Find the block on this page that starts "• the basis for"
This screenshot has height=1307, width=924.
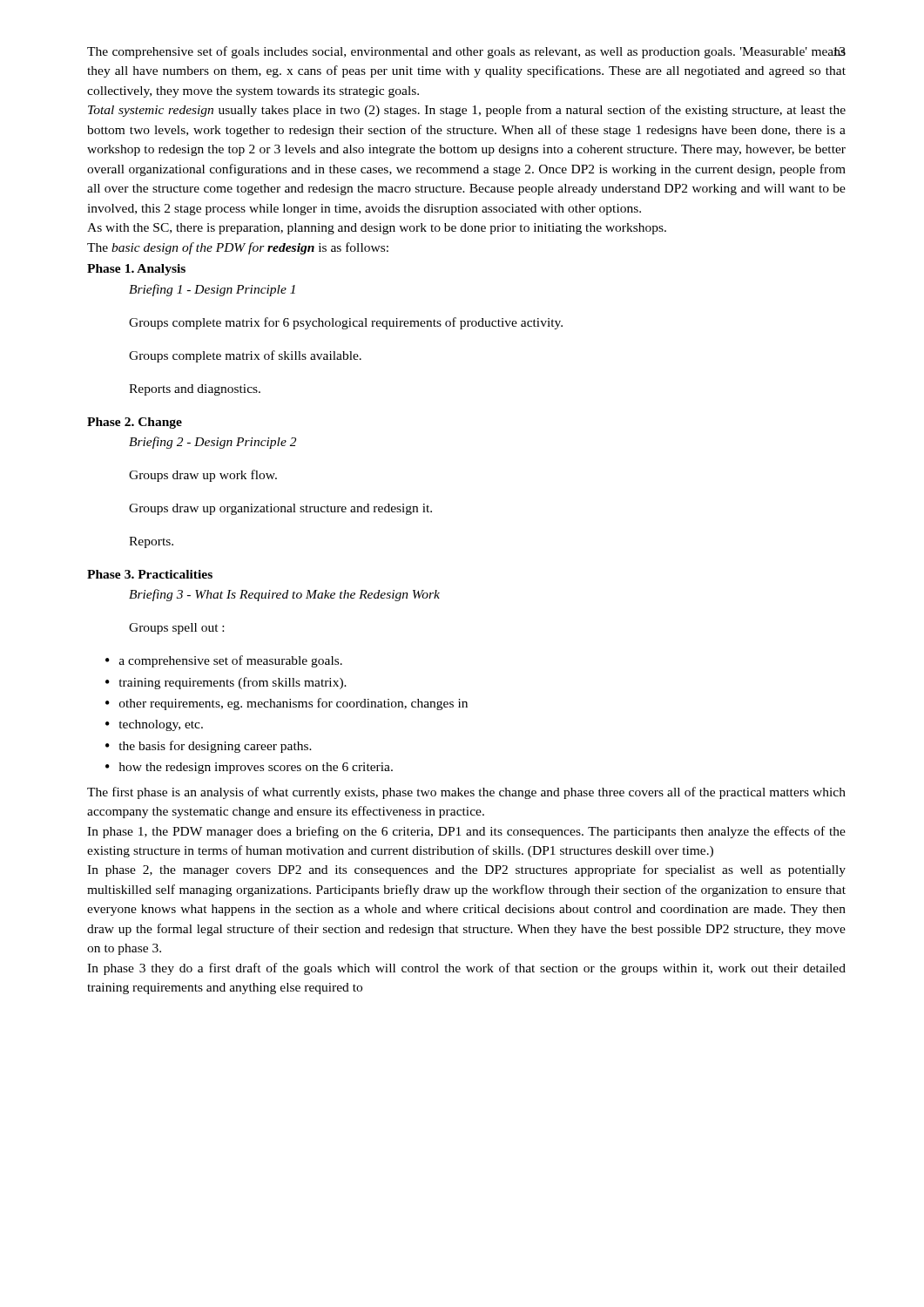coord(209,747)
